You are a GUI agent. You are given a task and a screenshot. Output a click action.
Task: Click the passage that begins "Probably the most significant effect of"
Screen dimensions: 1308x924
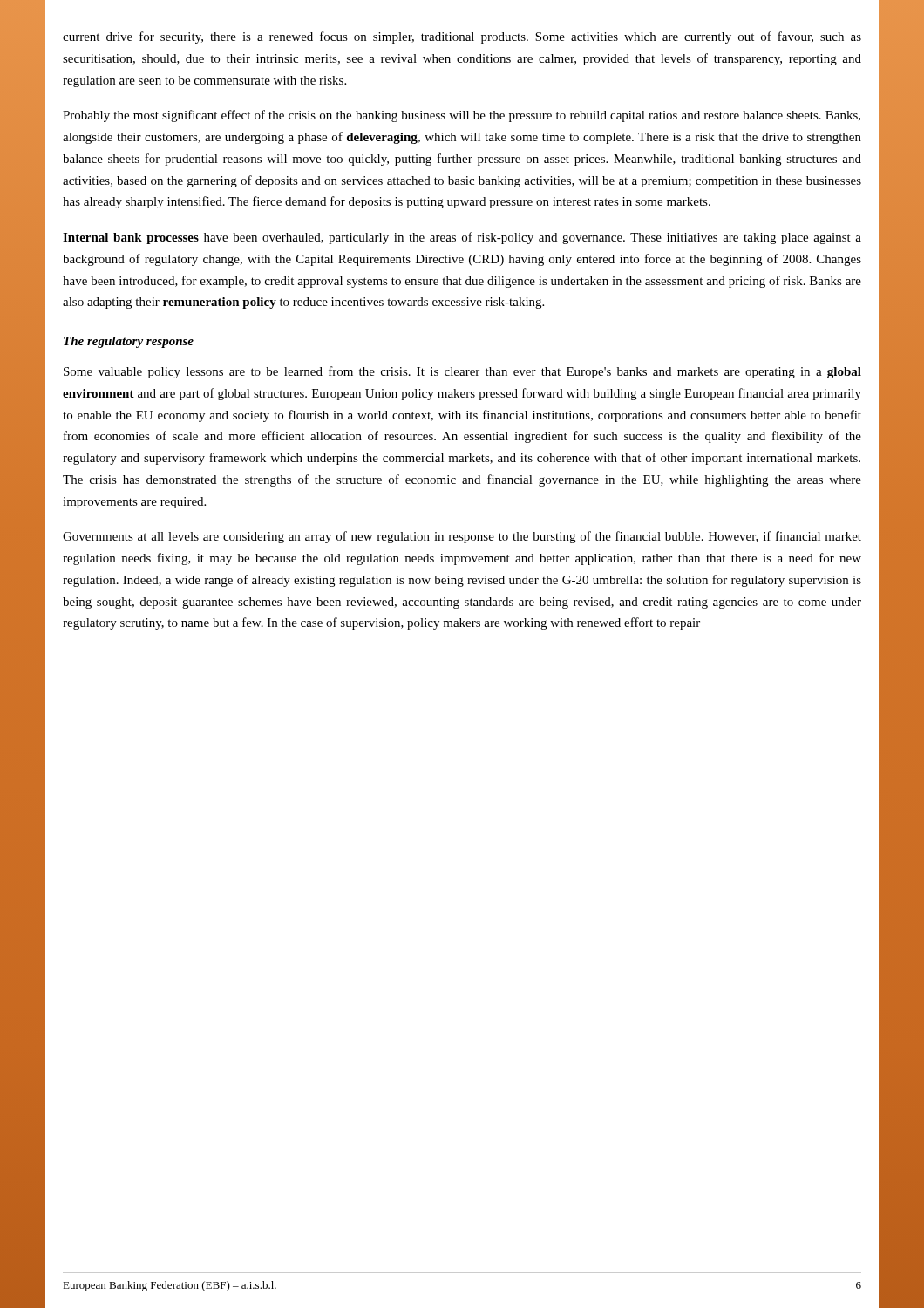point(462,158)
